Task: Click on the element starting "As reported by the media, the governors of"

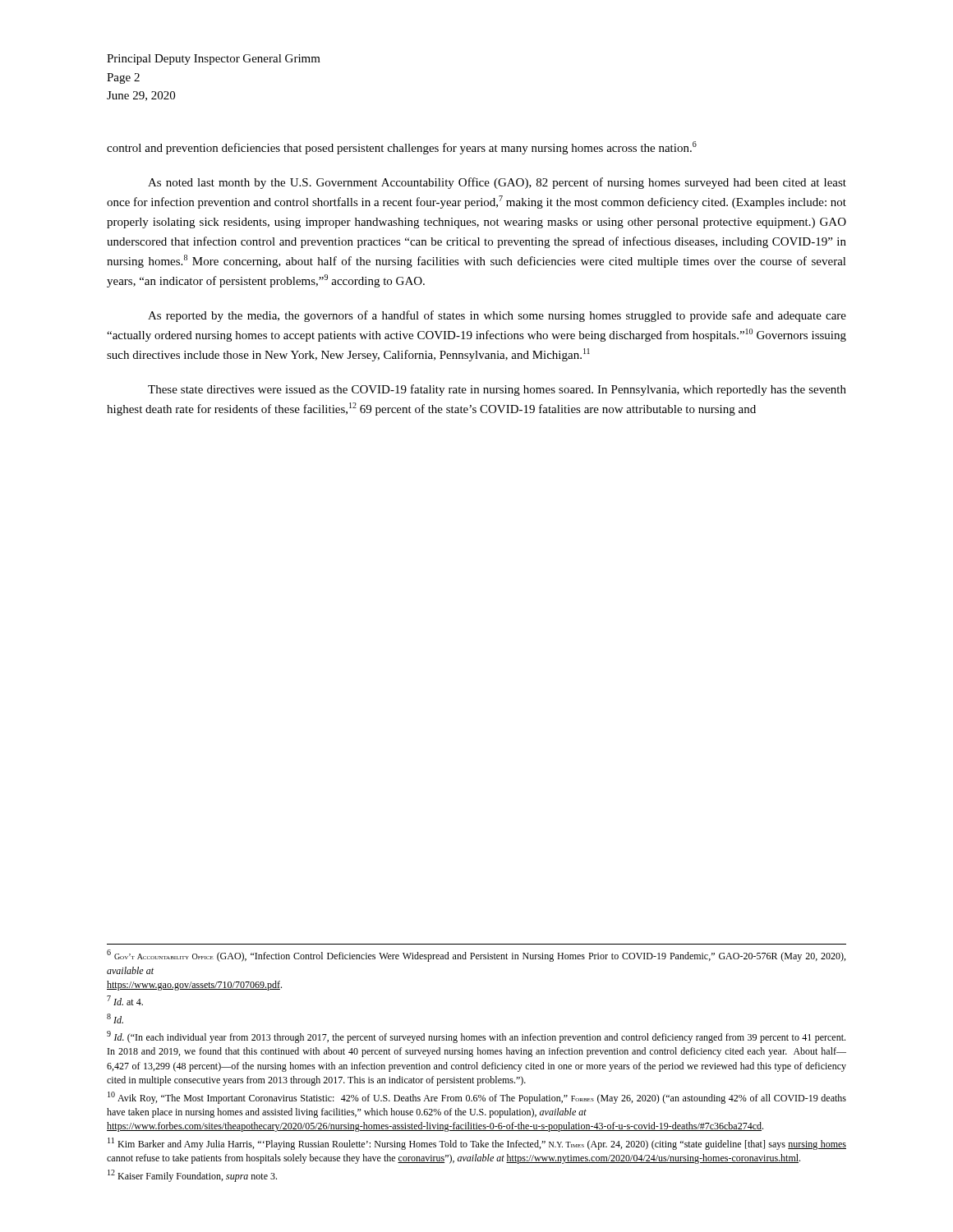Action: tap(476, 335)
